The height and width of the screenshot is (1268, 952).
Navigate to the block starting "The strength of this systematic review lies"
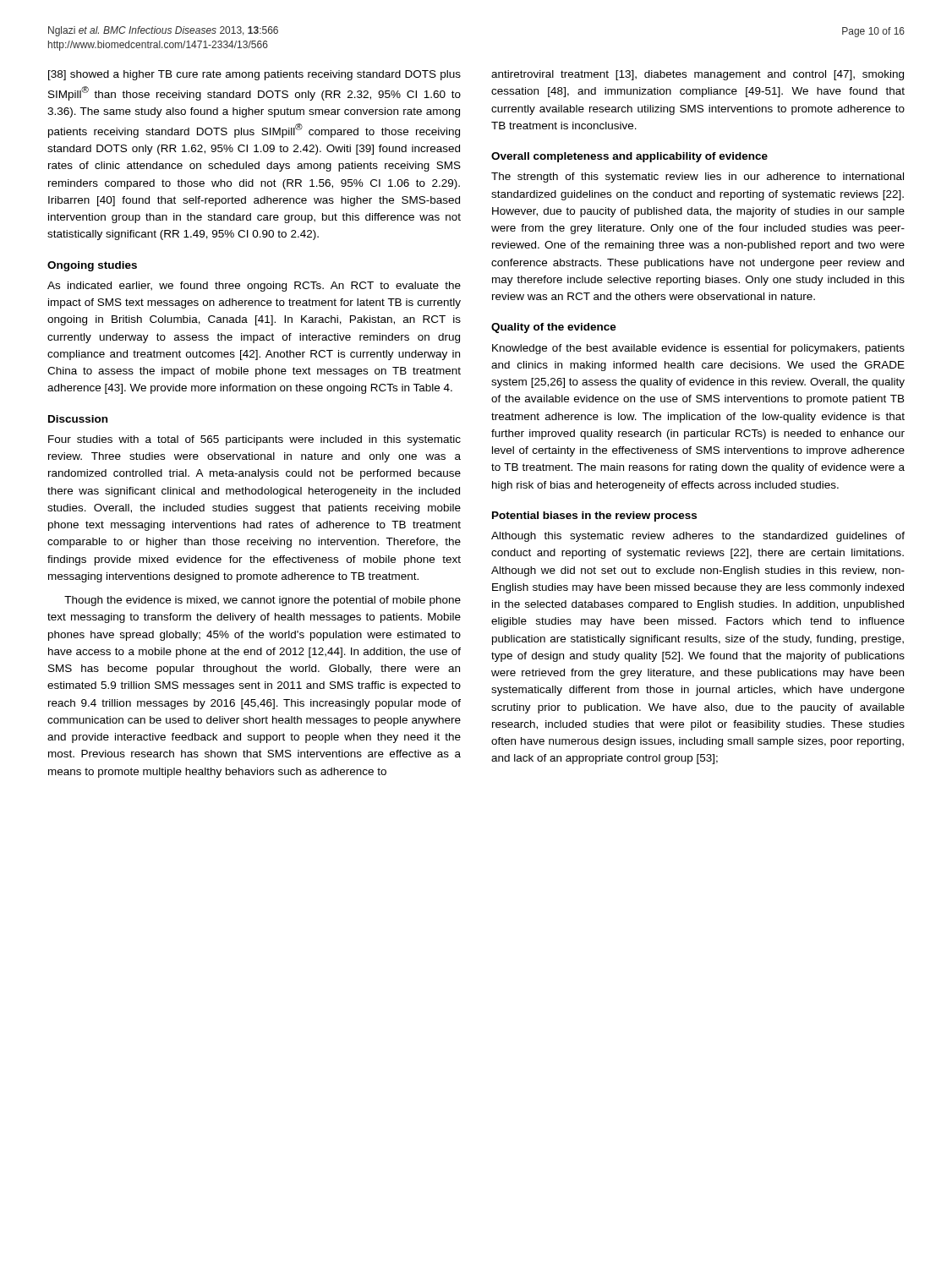[698, 237]
